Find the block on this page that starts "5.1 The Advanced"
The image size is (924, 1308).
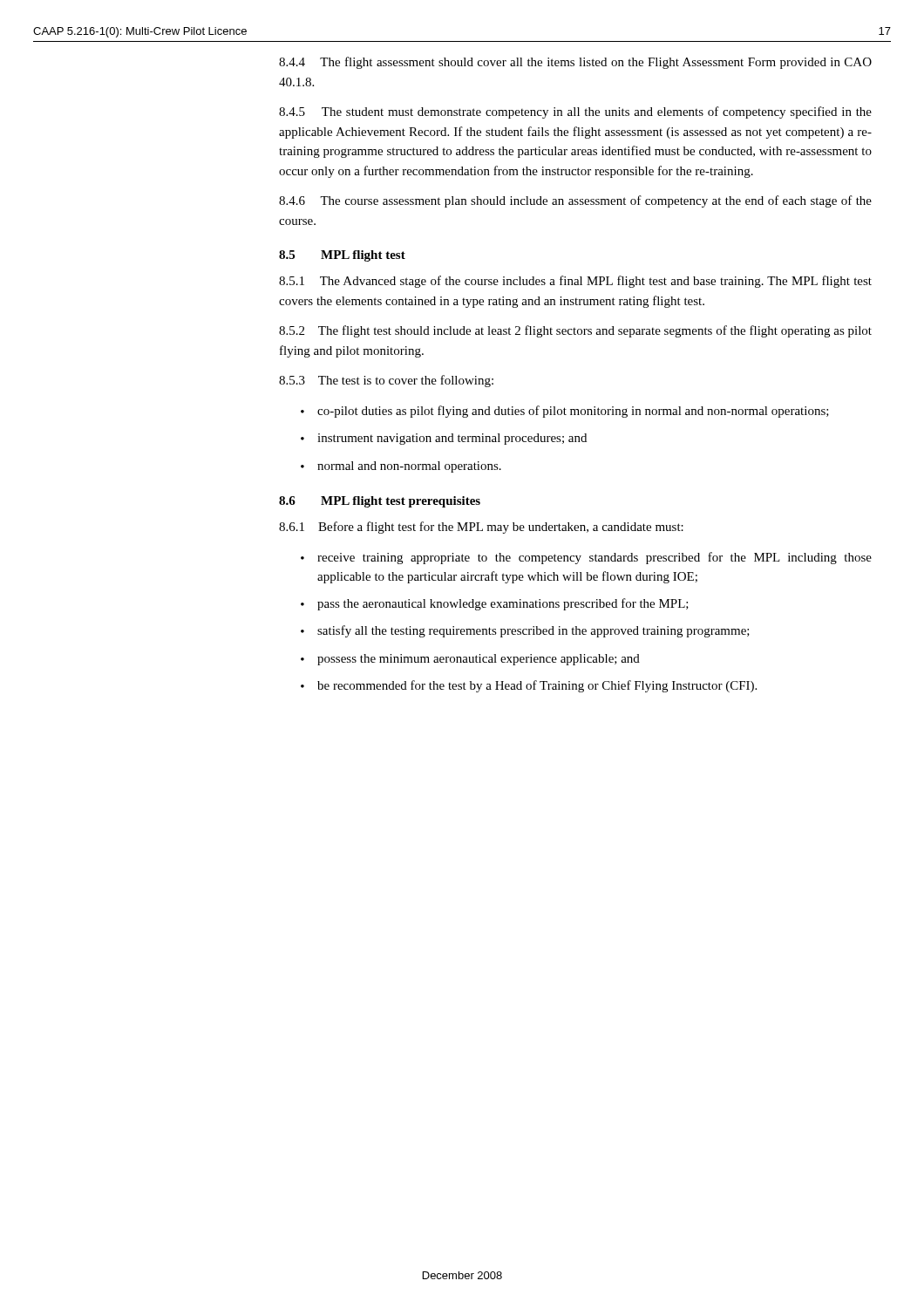(x=575, y=291)
